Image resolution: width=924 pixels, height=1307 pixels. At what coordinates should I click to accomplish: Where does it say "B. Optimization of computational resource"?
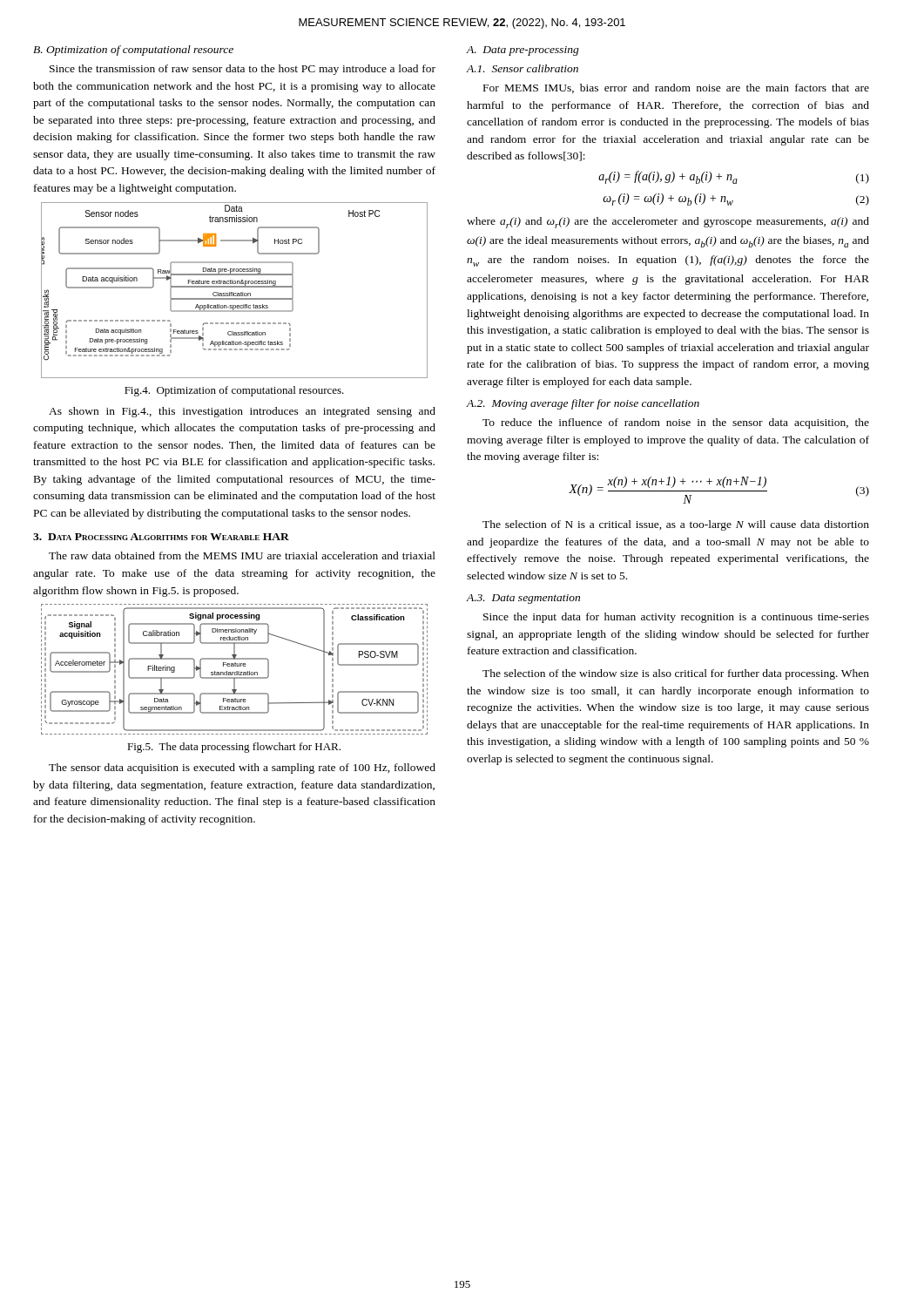click(x=133, y=49)
